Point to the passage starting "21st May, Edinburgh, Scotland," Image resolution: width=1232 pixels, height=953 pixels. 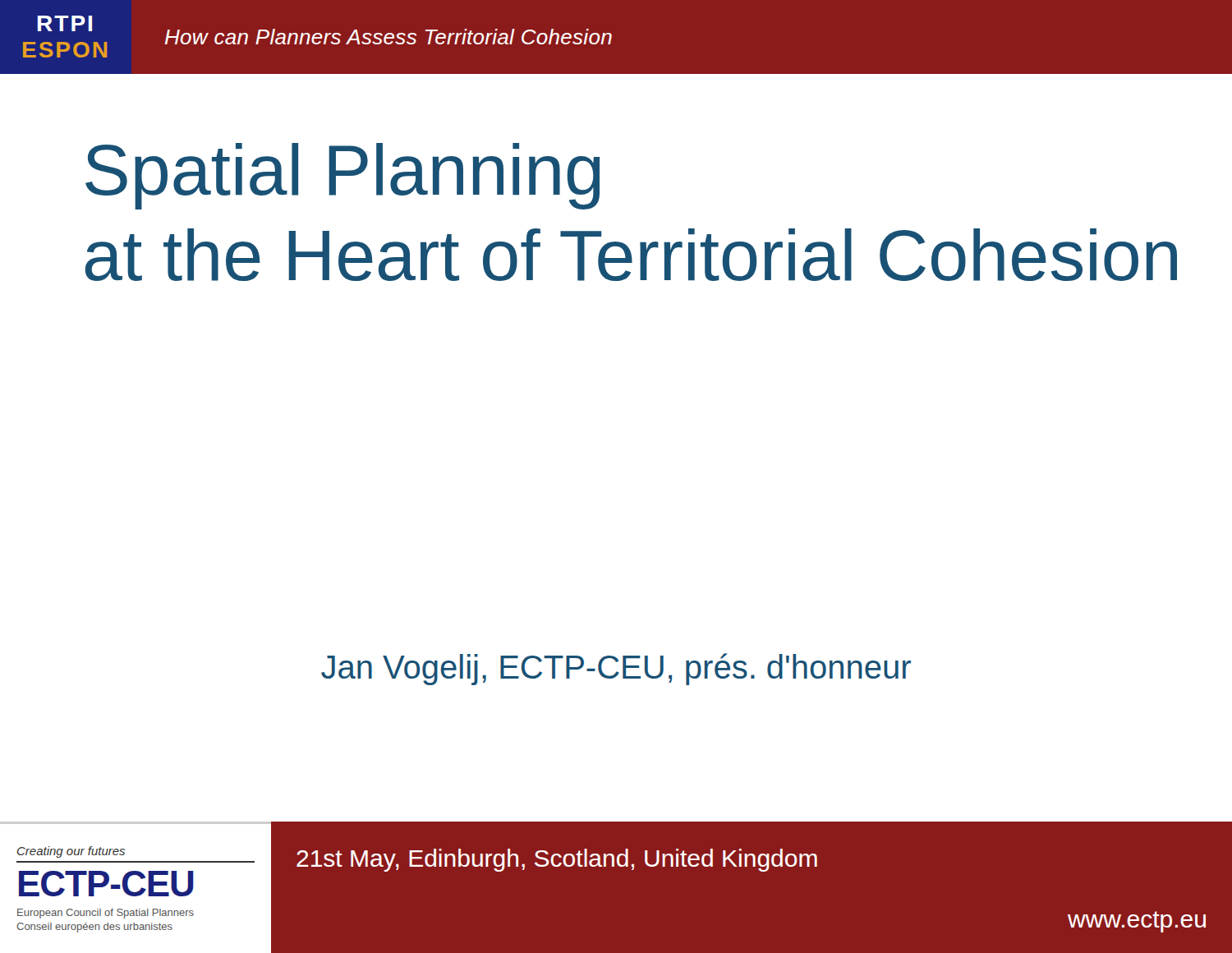[557, 858]
